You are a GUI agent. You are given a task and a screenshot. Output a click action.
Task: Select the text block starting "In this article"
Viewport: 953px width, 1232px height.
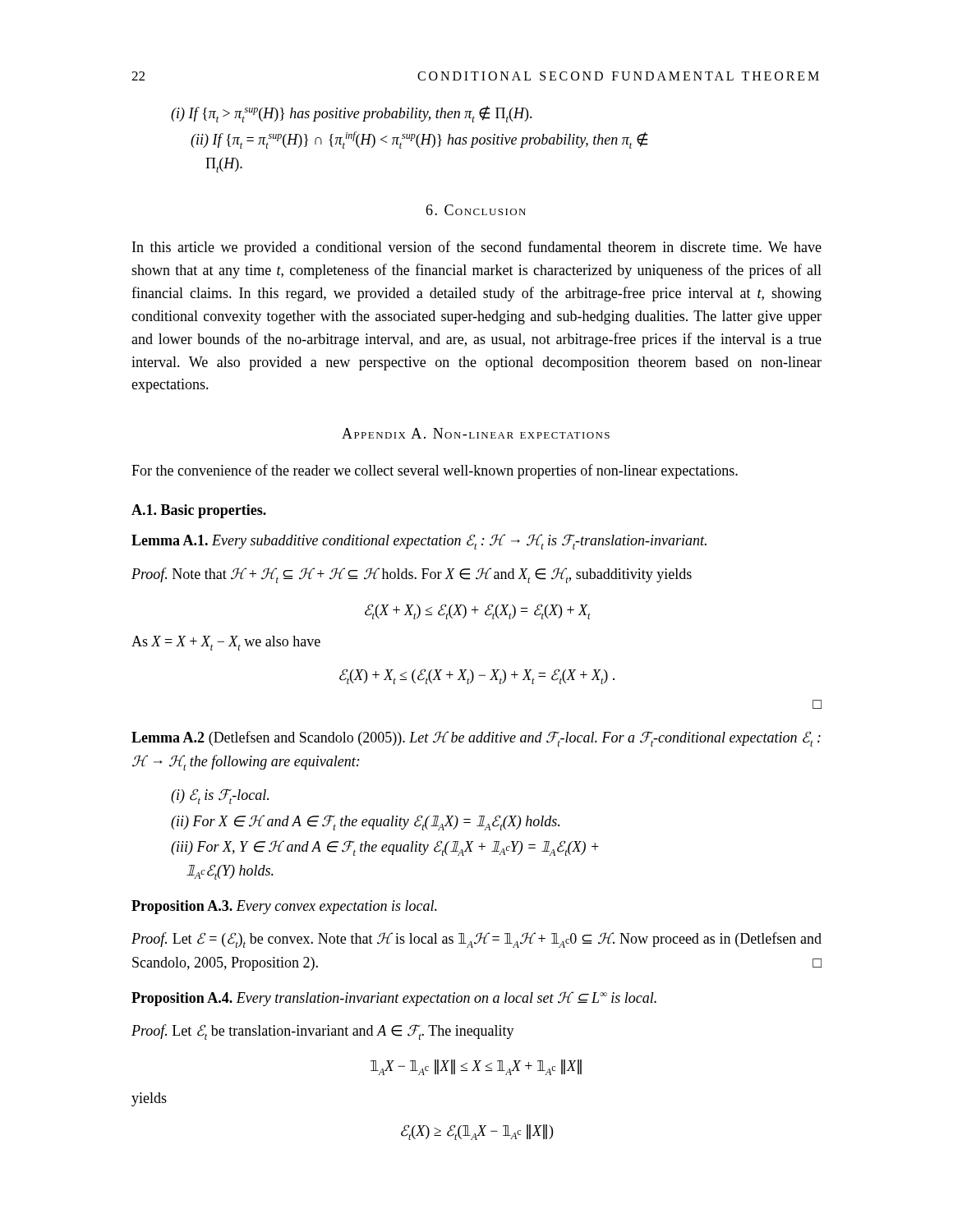(476, 316)
